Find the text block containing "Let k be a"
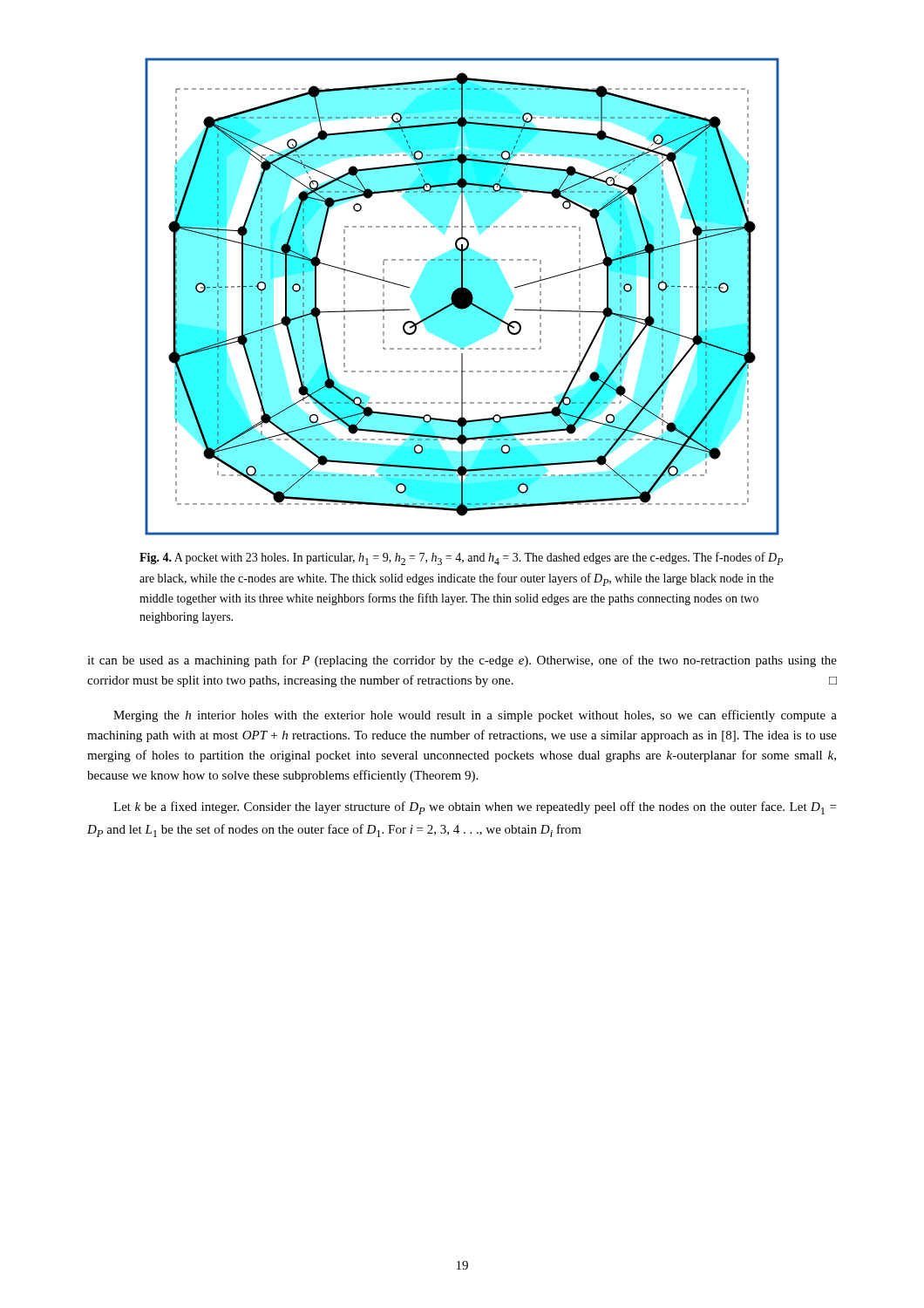The width and height of the screenshot is (924, 1308). pyautogui.click(x=462, y=819)
